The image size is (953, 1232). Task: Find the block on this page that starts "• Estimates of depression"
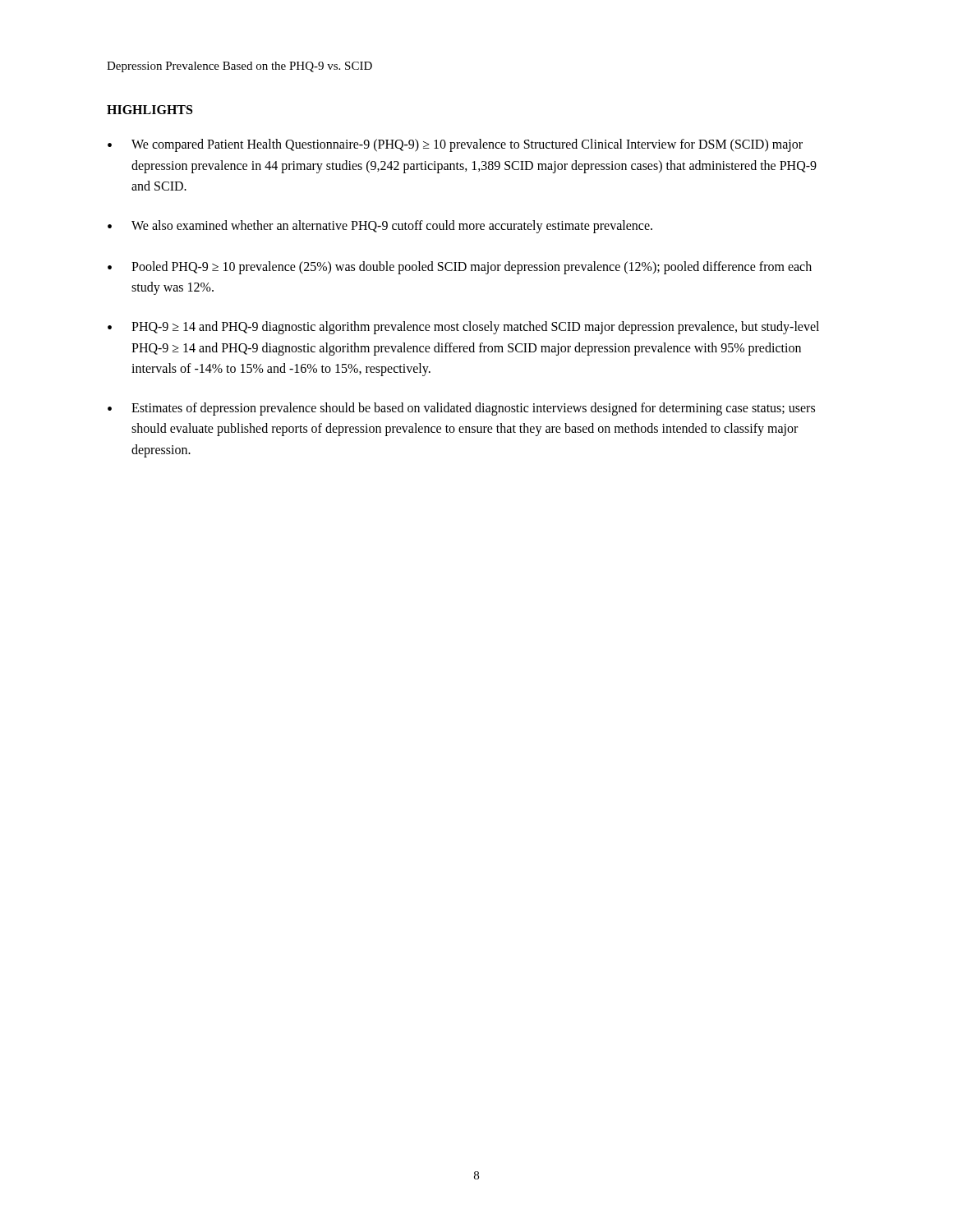[x=464, y=429]
